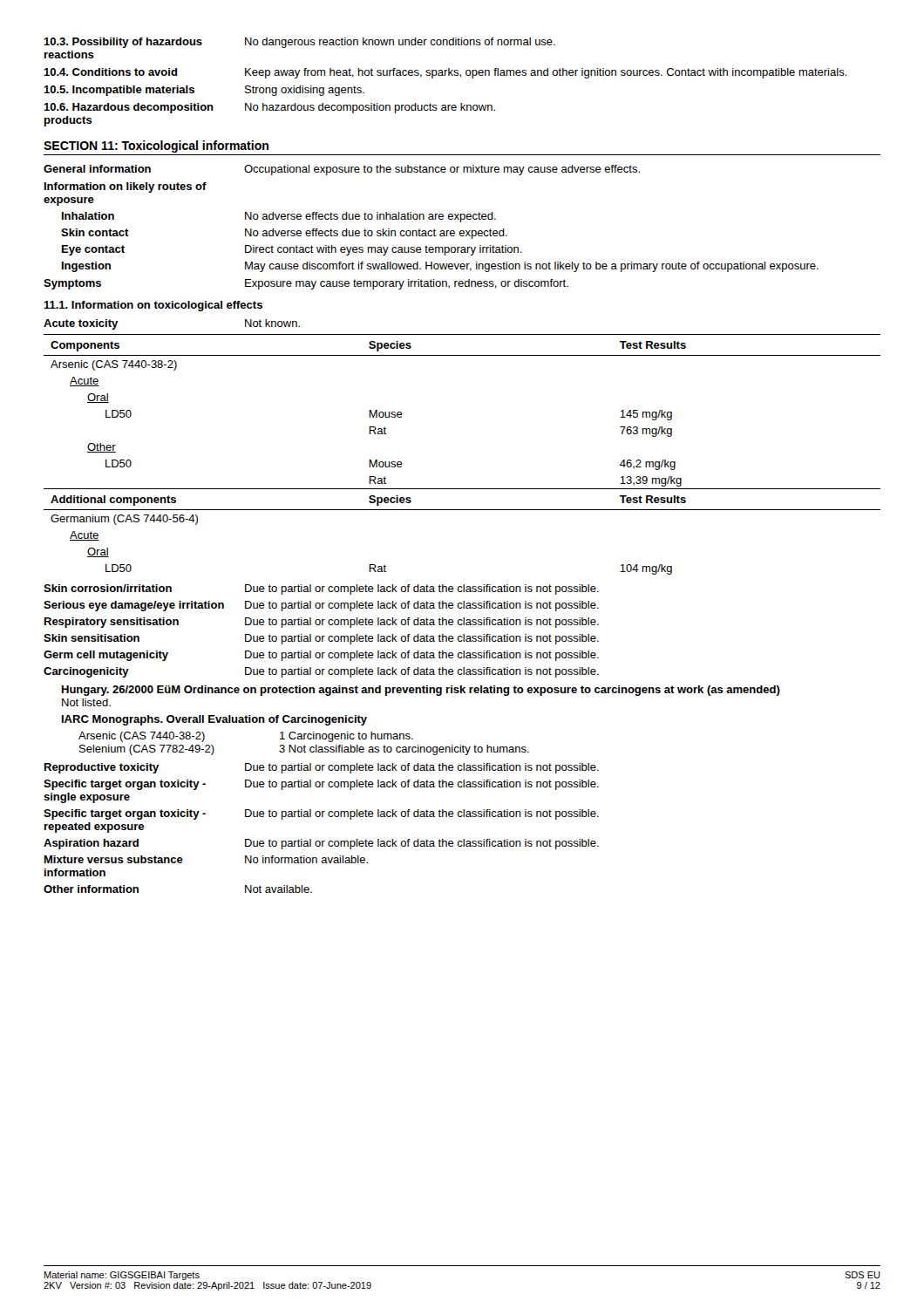
Task: Click on the table containing "104 mg/kg"
Action: point(462,455)
